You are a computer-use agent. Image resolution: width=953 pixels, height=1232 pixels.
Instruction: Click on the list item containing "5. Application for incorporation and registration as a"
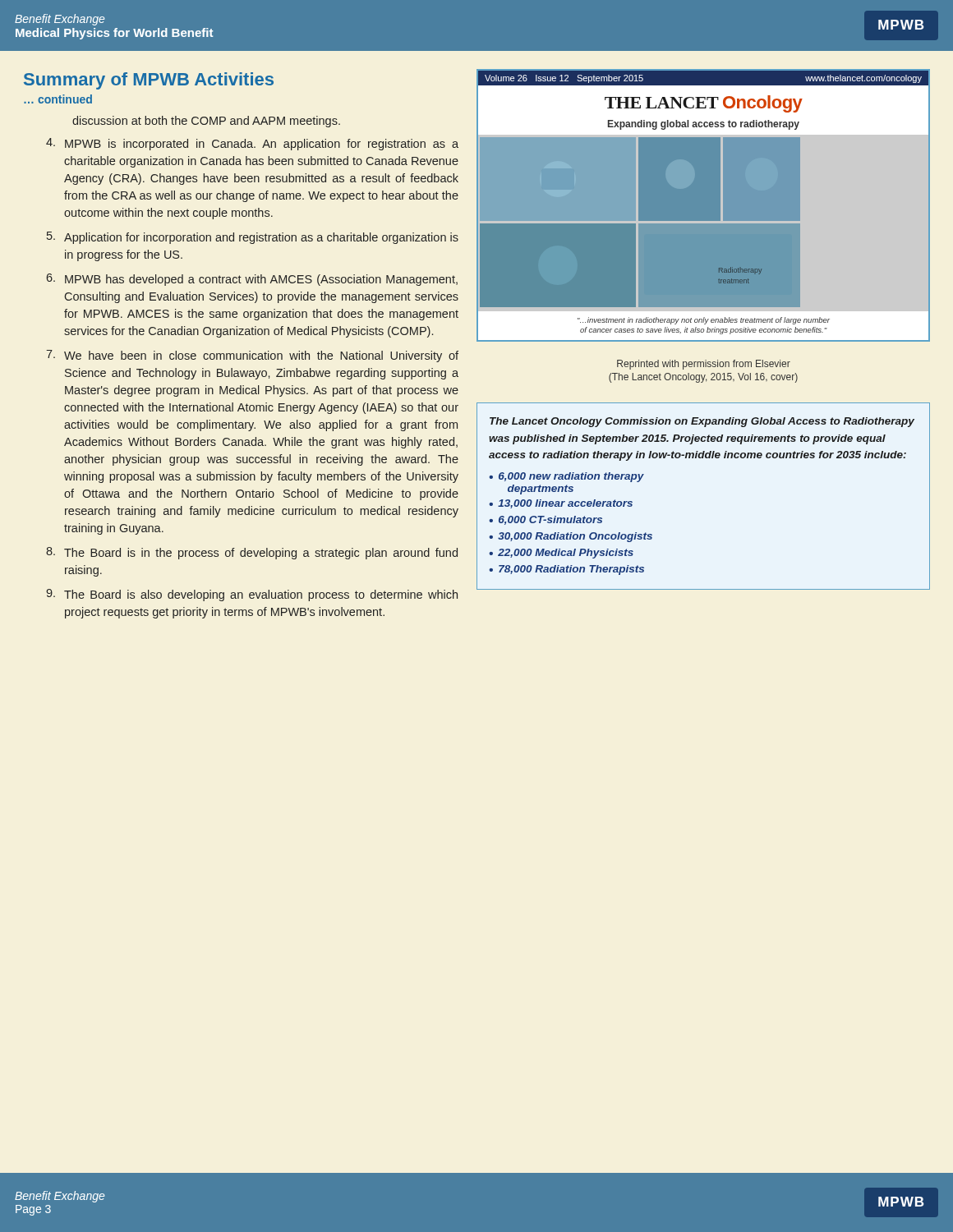(x=241, y=247)
